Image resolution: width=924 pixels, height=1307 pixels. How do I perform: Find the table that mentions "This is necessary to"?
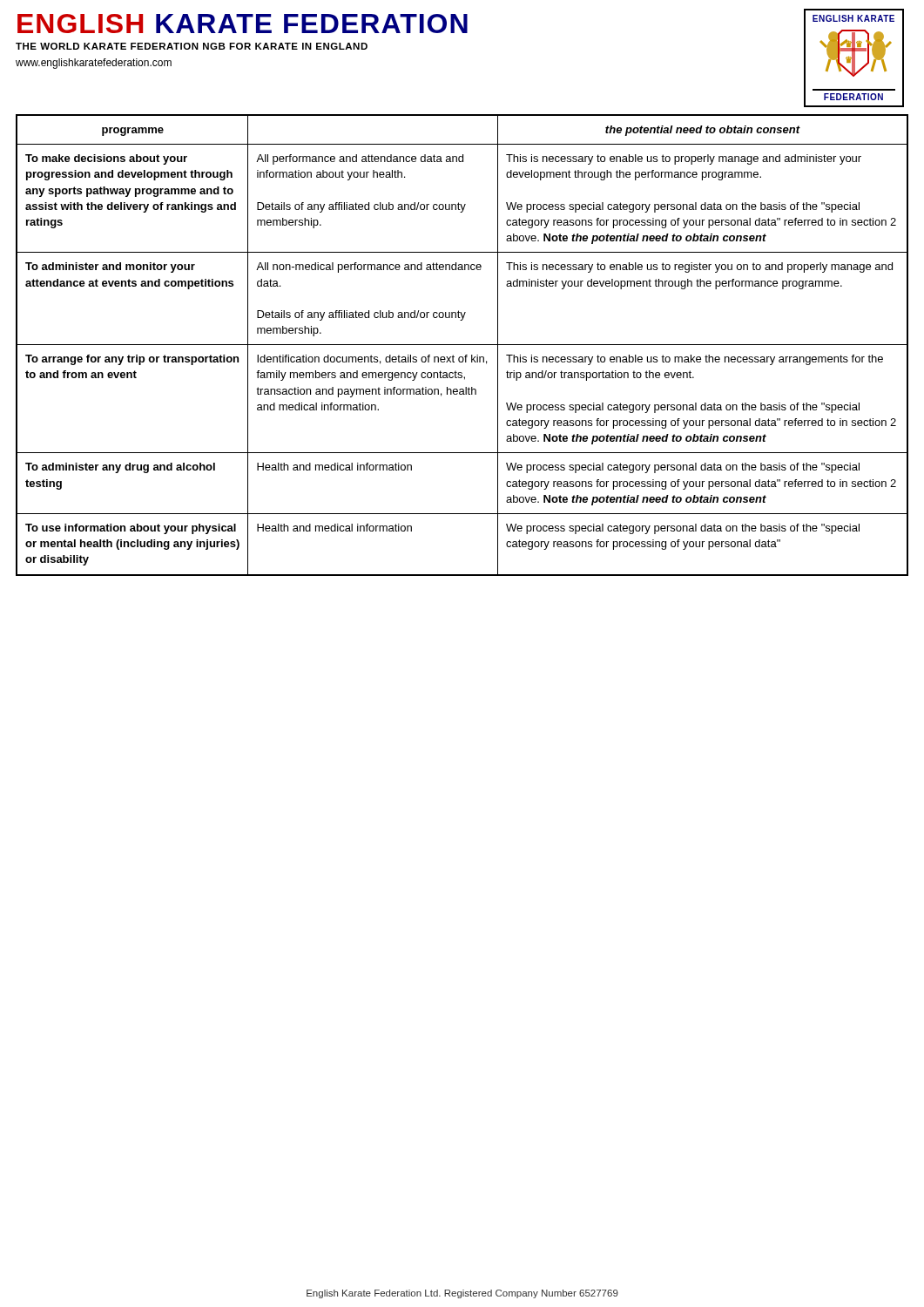click(x=462, y=346)
